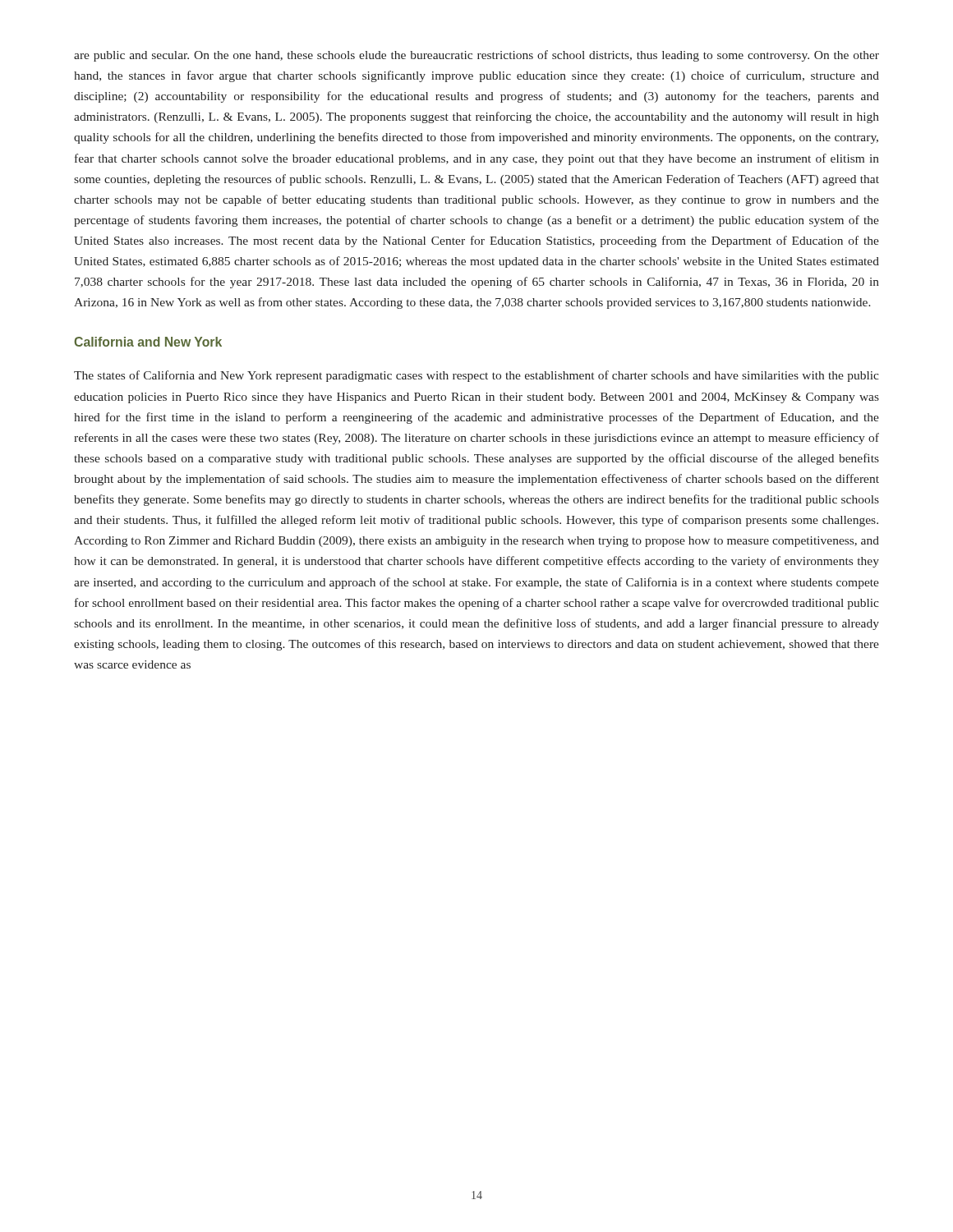Locate the section header containing "California and New York"

click(x=148, y=342)
